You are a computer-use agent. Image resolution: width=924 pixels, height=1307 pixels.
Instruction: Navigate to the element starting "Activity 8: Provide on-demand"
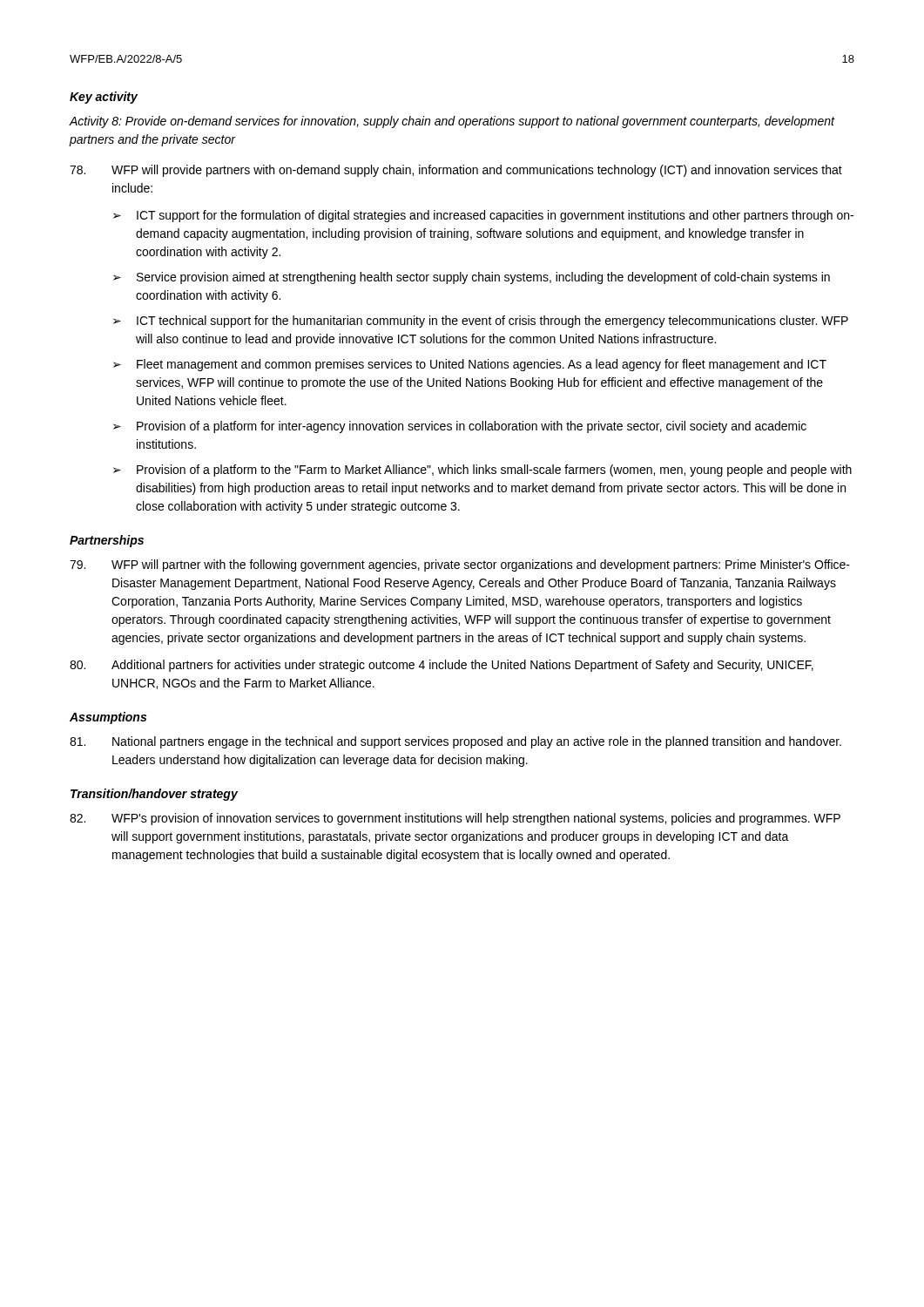[x=452, y=130]
